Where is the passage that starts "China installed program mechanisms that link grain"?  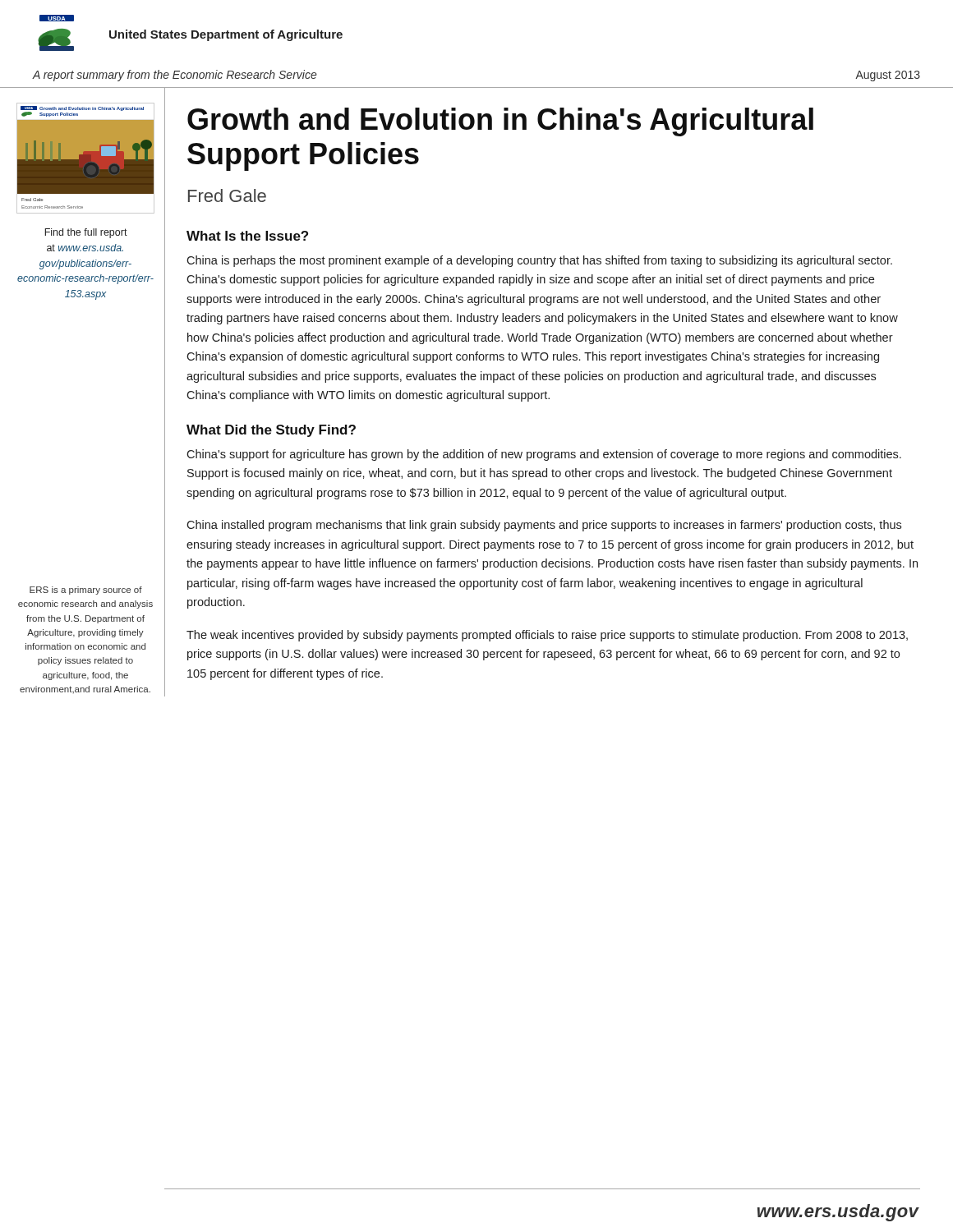pyautogui.click(x=553, y=564)
